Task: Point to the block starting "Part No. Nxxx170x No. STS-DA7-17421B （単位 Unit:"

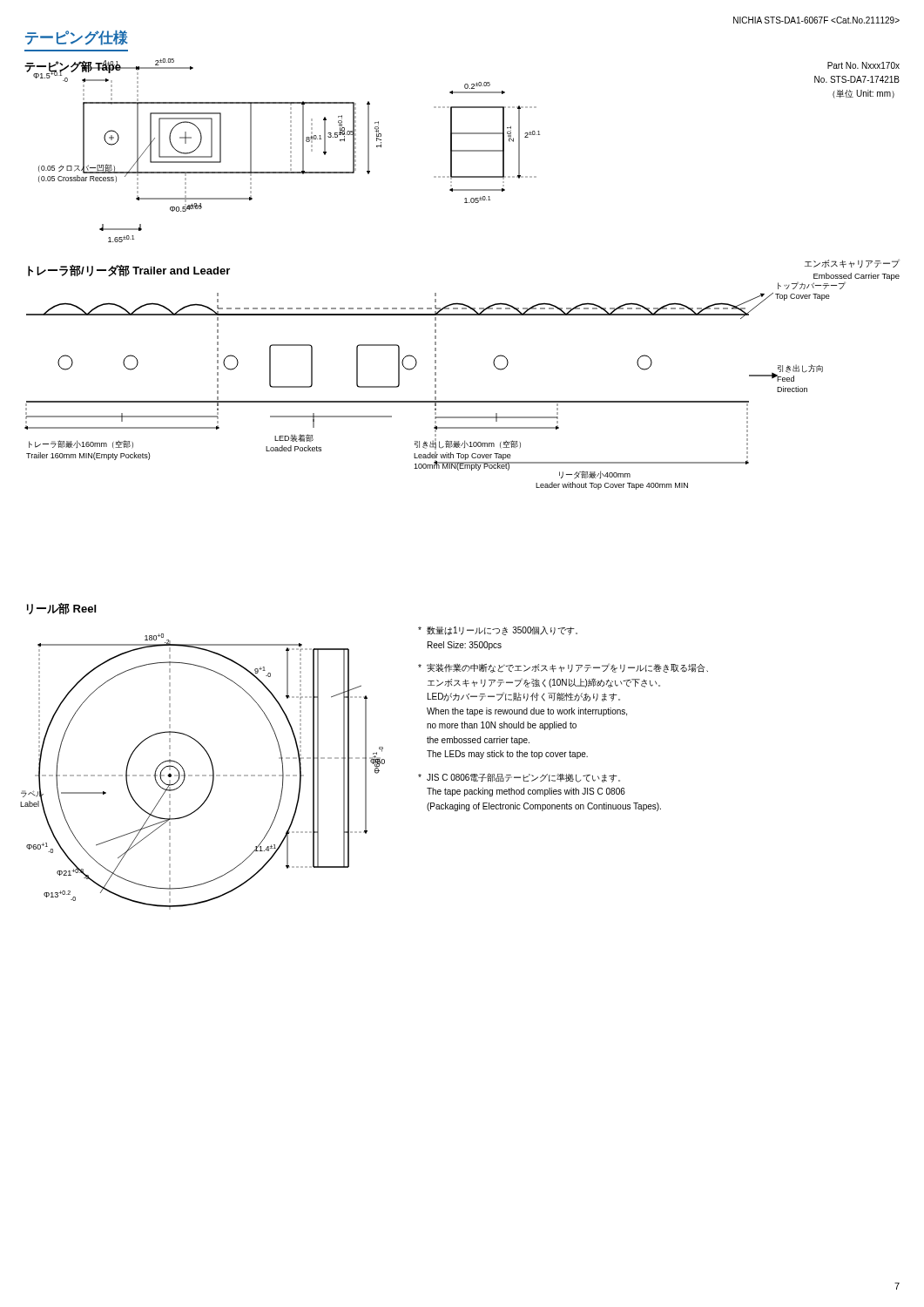Action: point(857,80)
